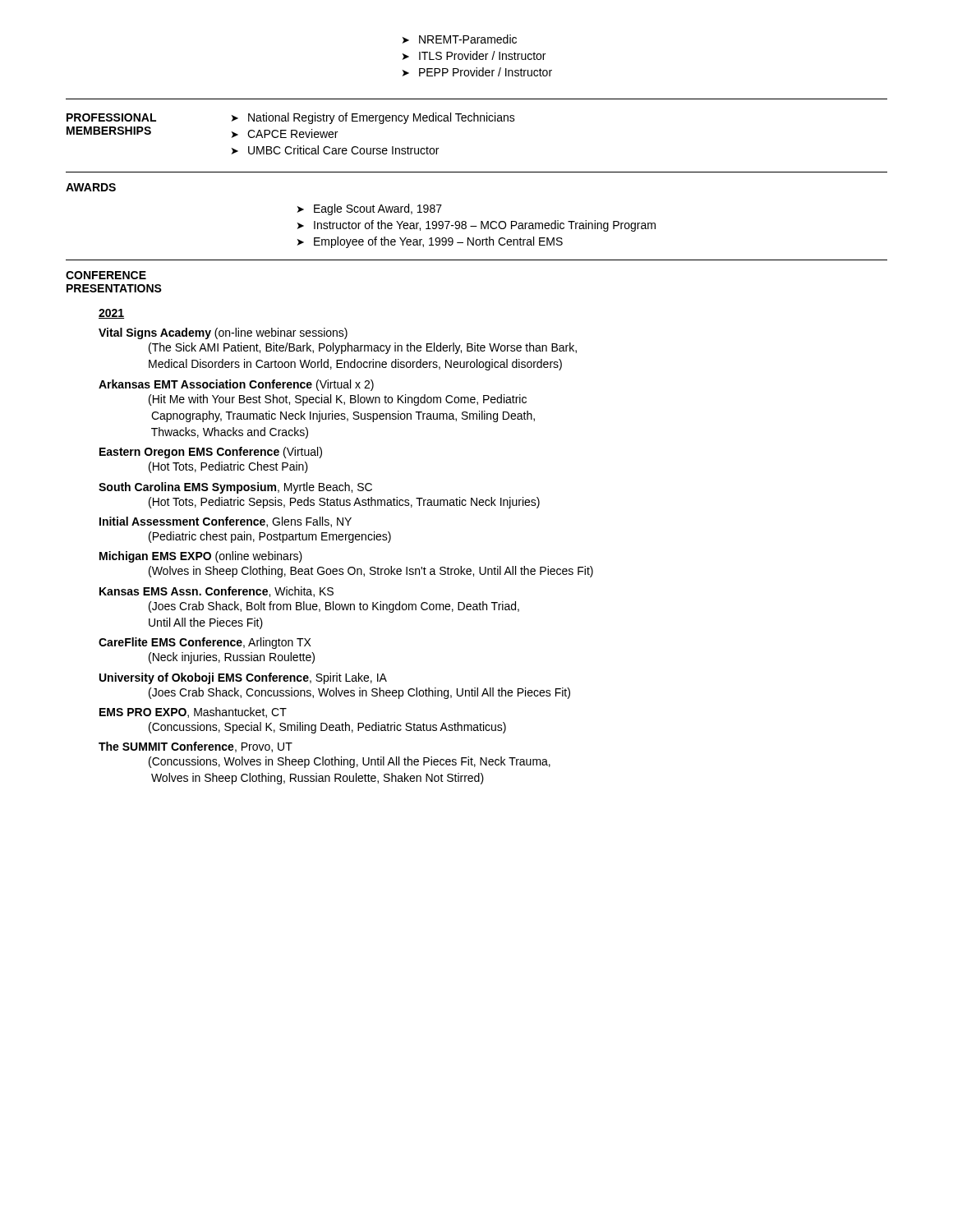This screenshot has height=1232, width=953.
Task: Locate the region starting "UMBC Critical Care Course"
Action: tap(343, 150)
